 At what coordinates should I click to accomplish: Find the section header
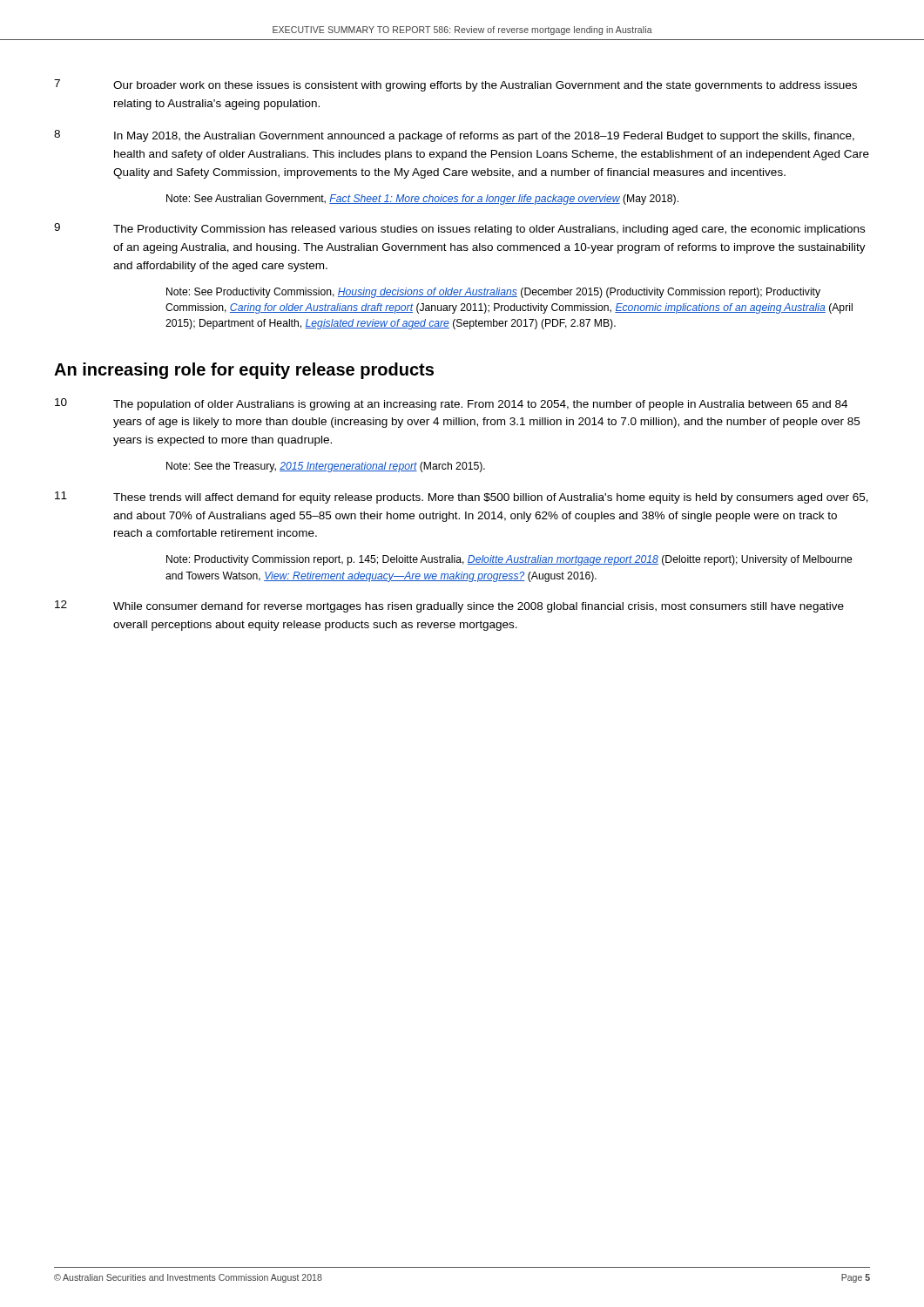(244, 369)
